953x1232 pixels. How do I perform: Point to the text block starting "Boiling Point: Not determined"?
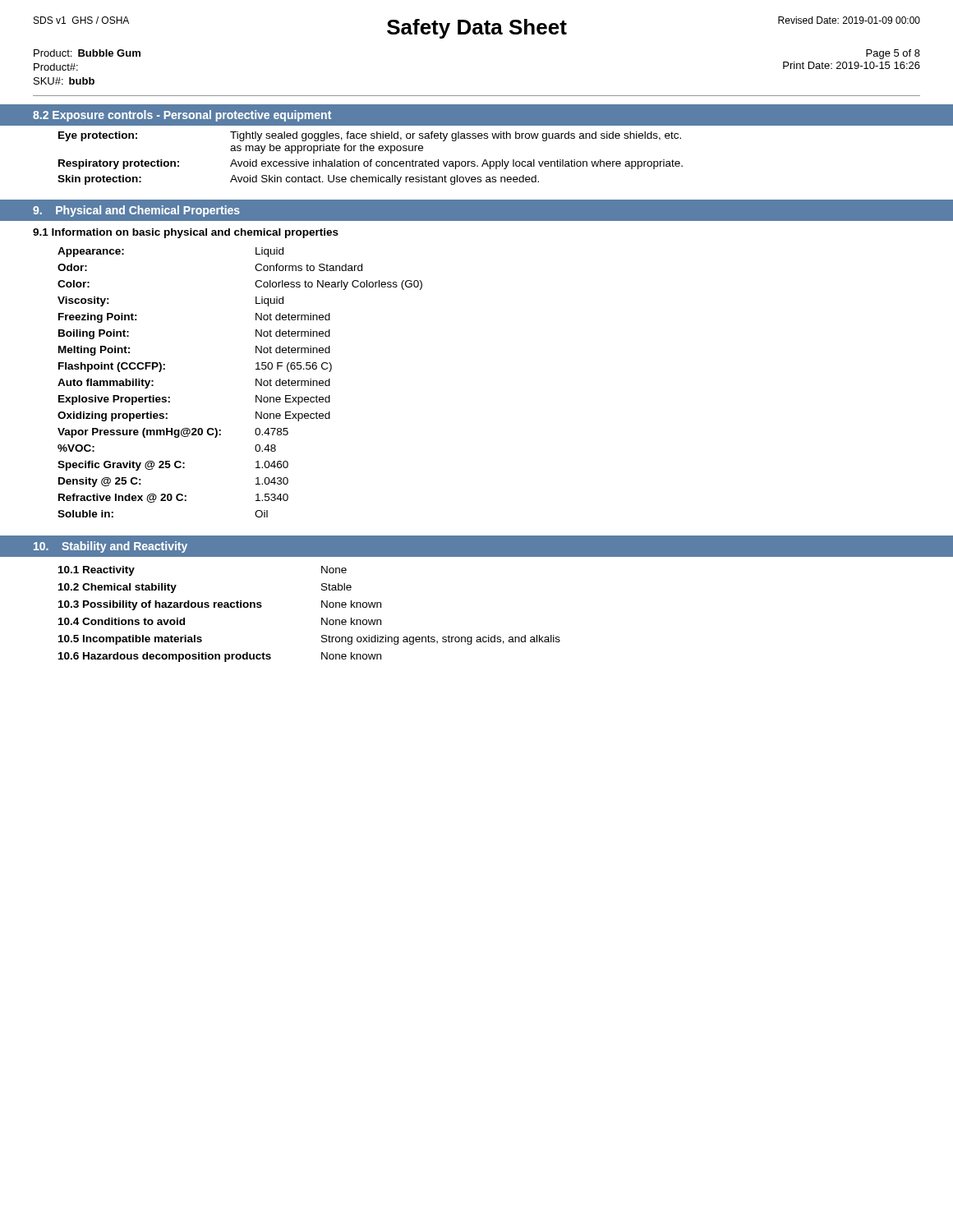tap(92, 336)
